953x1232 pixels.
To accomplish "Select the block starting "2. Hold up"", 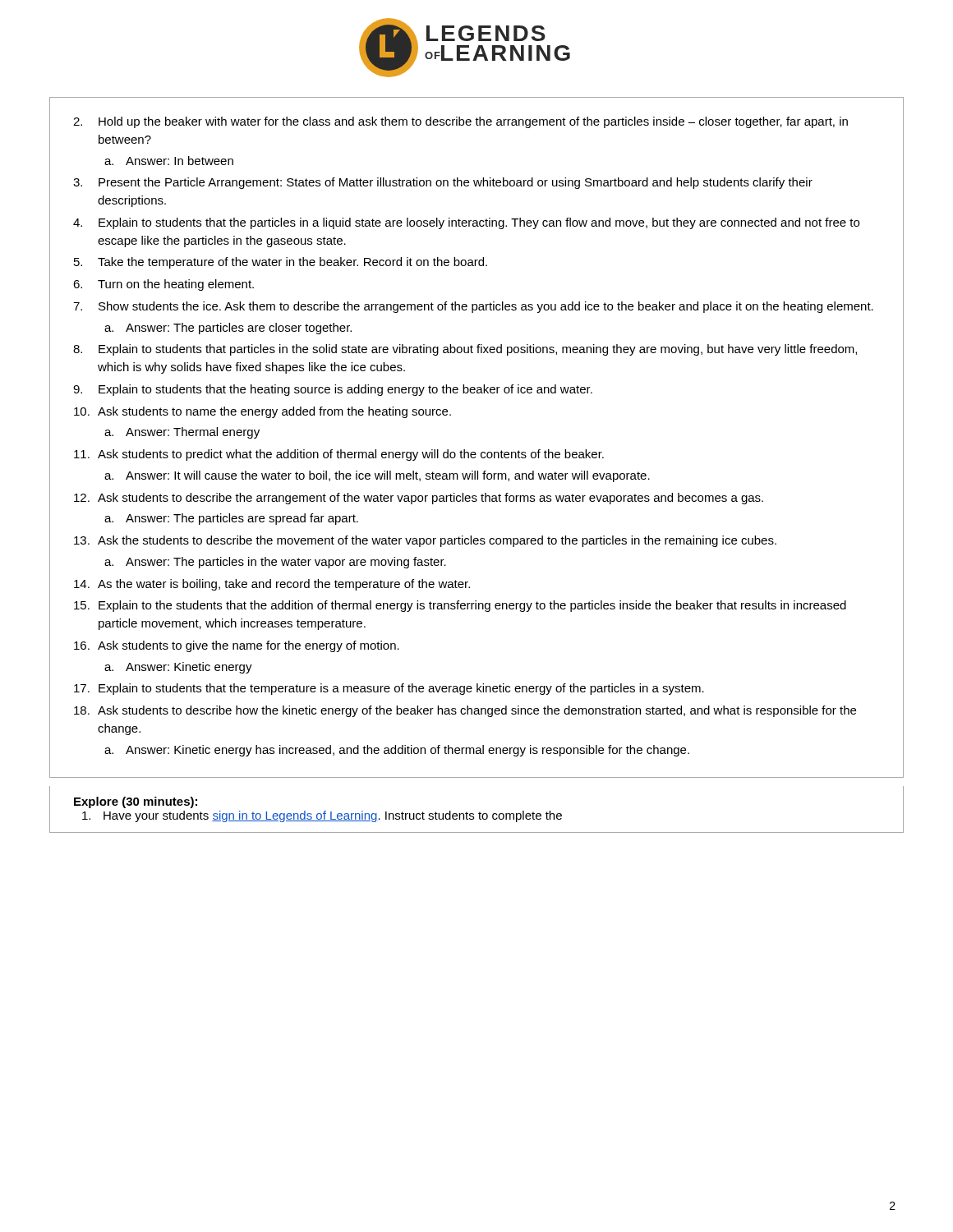I will pyautogui.click(x=460, y=122).
